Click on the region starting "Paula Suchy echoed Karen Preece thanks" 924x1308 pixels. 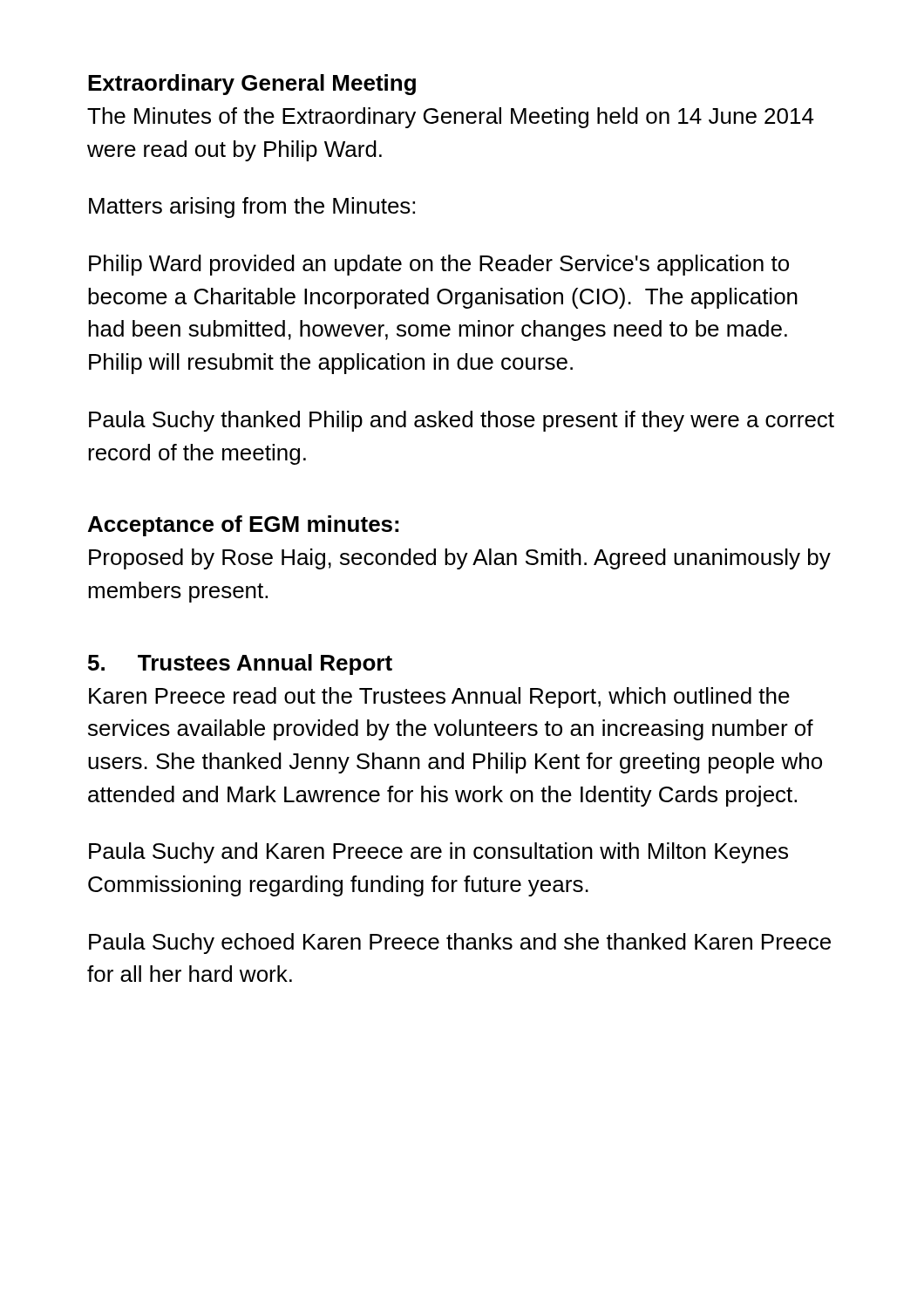click(459, 958)
